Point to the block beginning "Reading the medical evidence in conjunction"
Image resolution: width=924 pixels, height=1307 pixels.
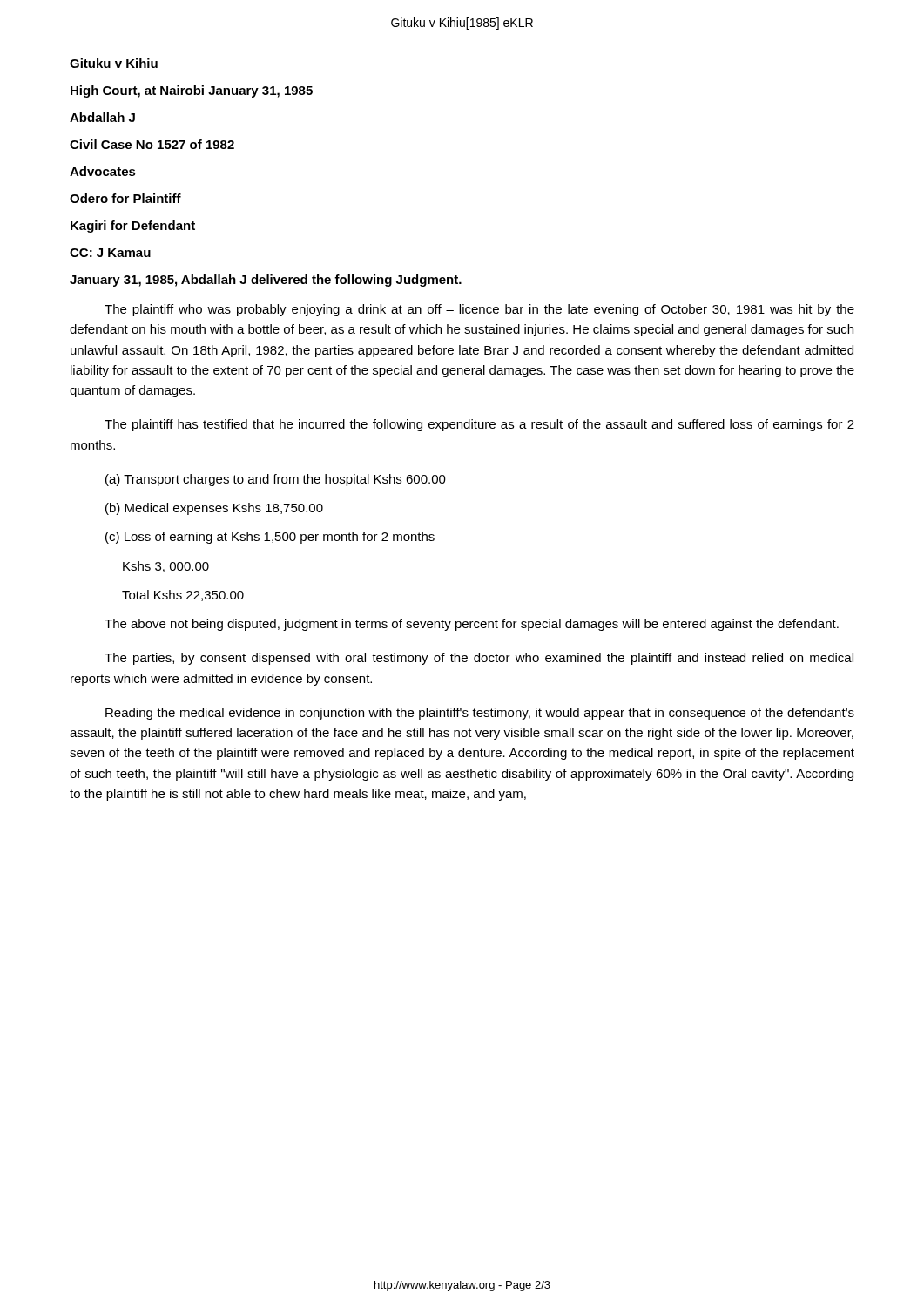pyautogui.click(x=462, y=753)
